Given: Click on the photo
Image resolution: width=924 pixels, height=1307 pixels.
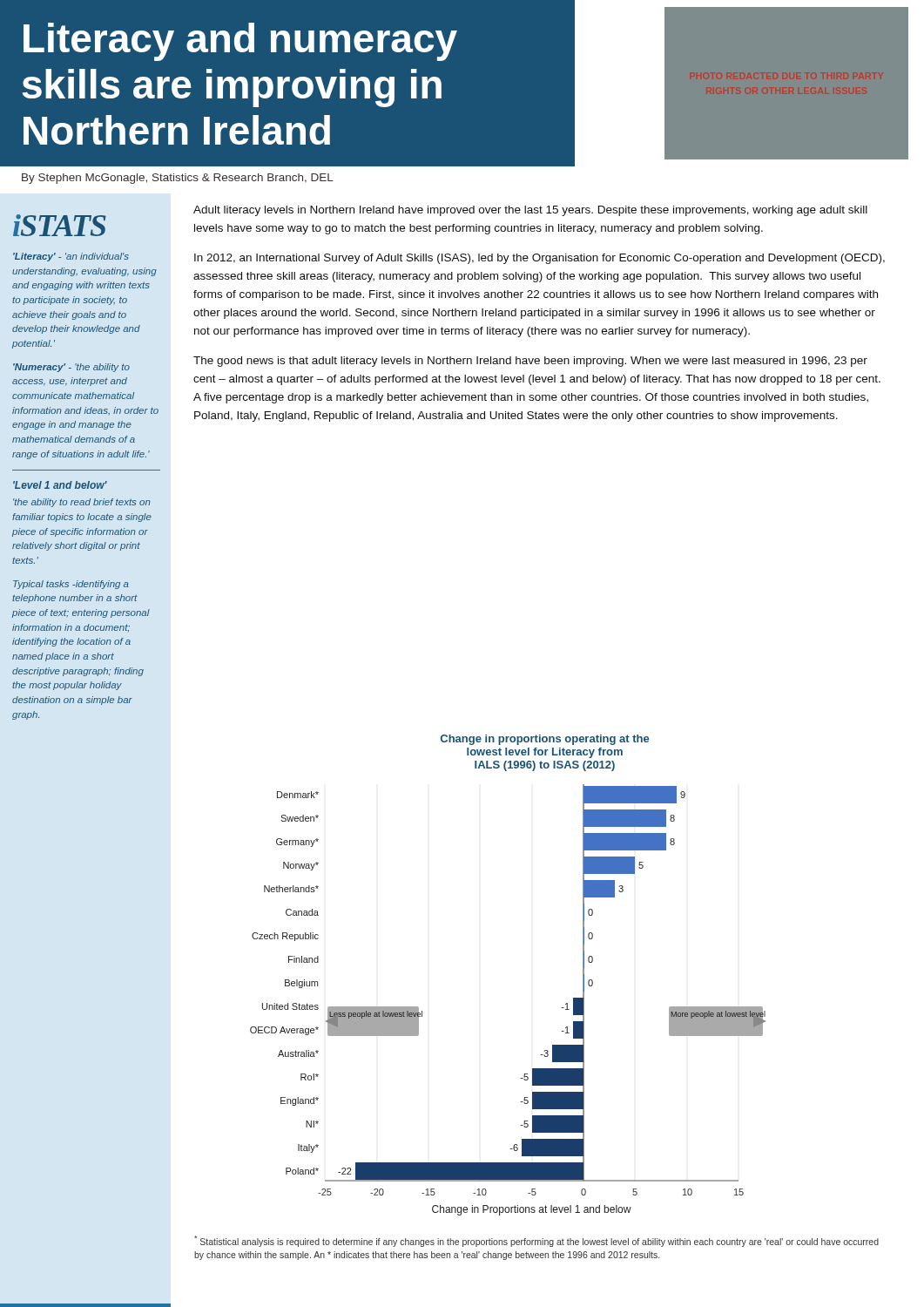Looking at the screenshot, I should point(786,83).
